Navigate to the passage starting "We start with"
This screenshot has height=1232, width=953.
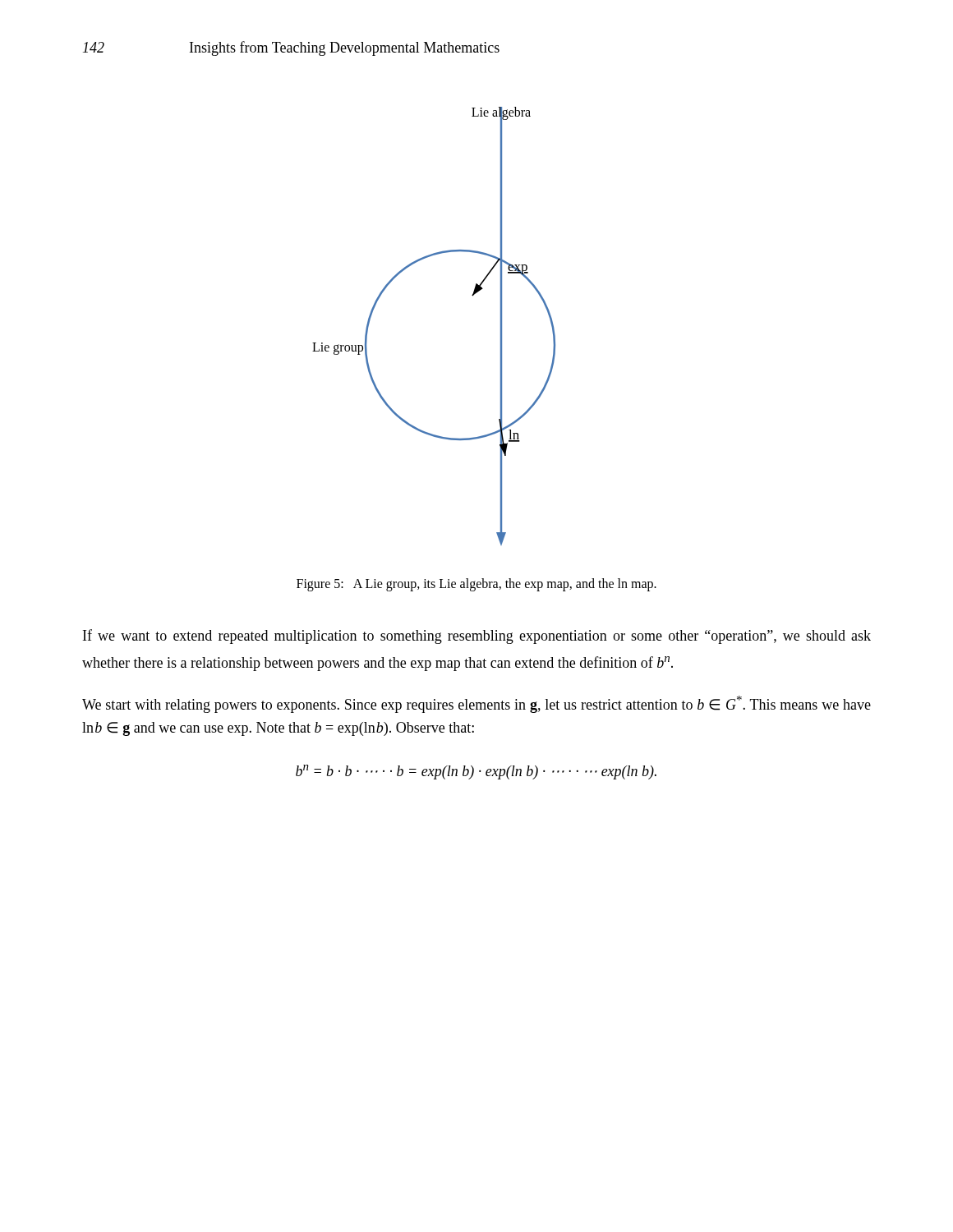[x=476, y=715]
